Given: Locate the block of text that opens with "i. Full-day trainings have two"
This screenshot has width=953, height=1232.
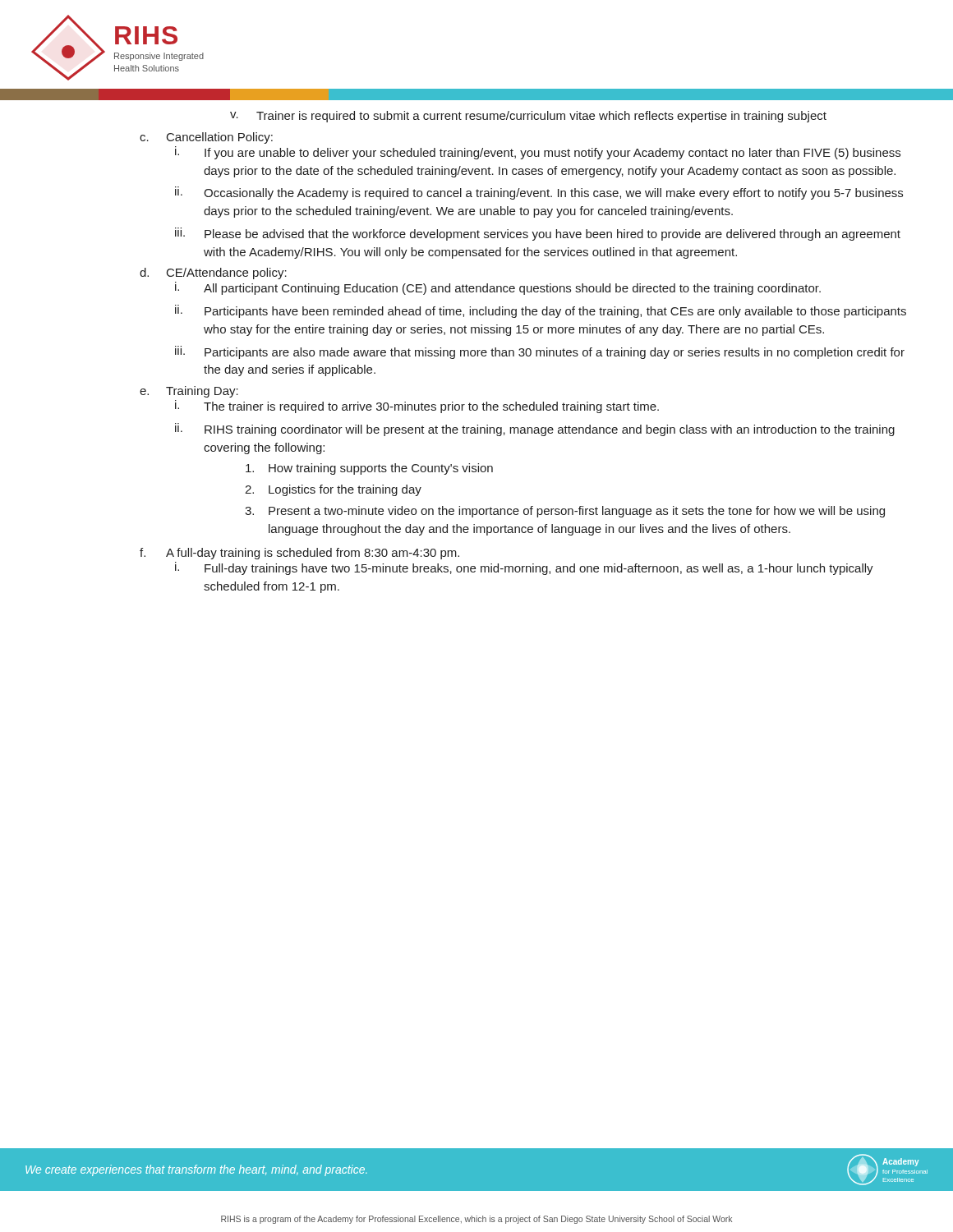Looking at the screenshot, I should pyautogui.click(x=547, y=577).
